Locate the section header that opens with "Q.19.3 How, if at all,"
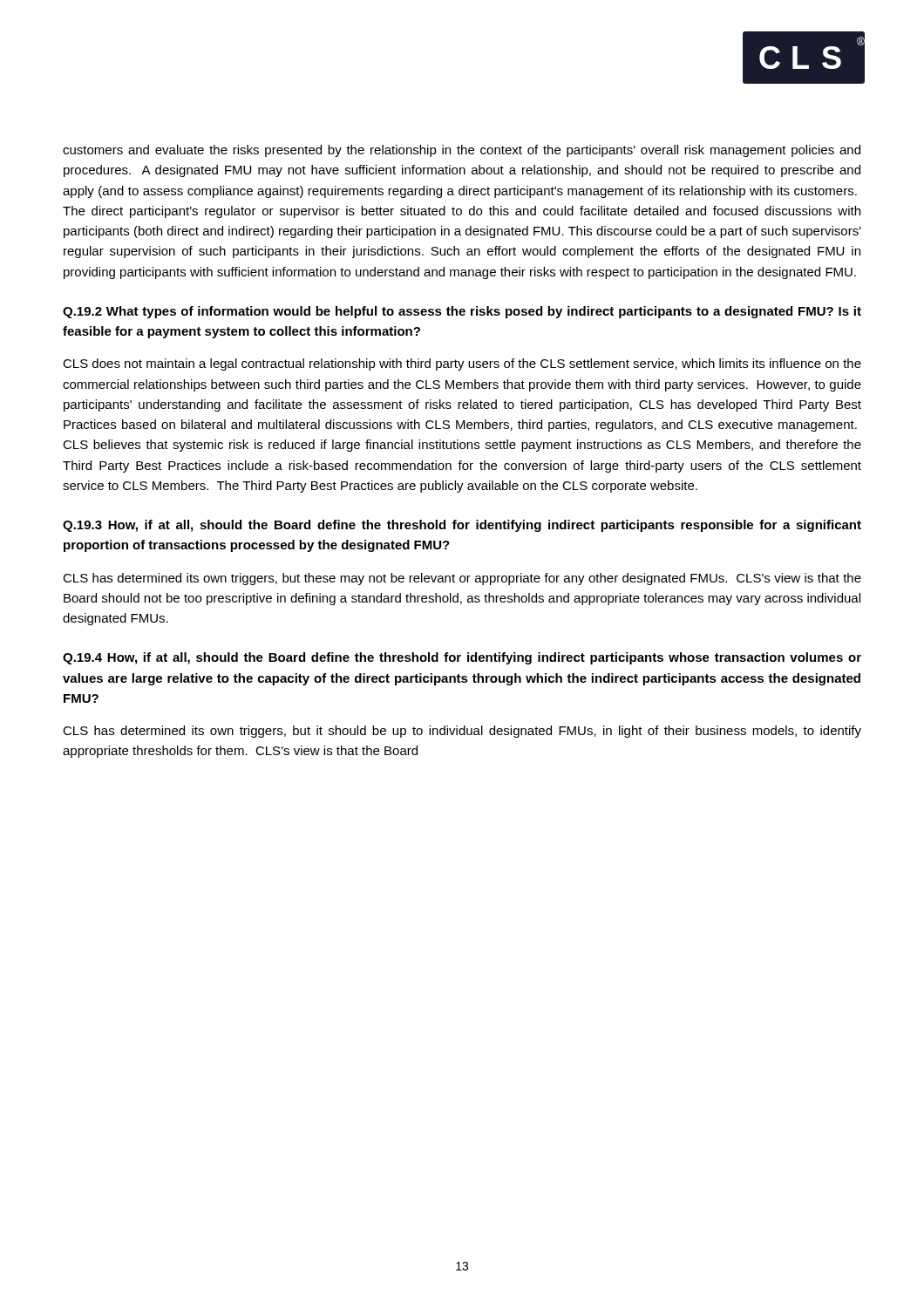Image resolution: width=924 pixels, height=1308 pixels. [x=462, y=535]
